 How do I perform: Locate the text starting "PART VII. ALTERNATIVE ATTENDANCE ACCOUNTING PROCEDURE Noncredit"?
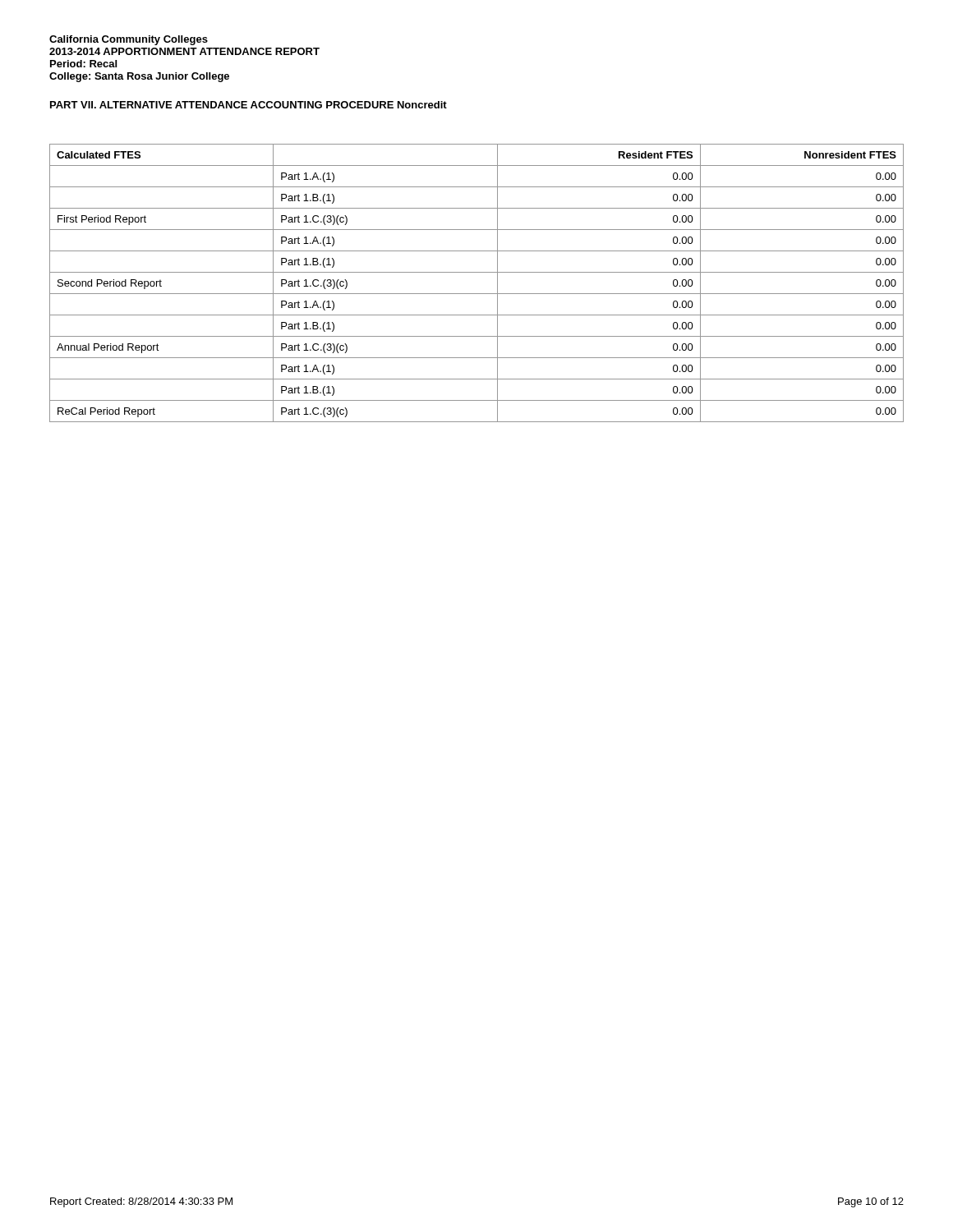pos(248,105)
